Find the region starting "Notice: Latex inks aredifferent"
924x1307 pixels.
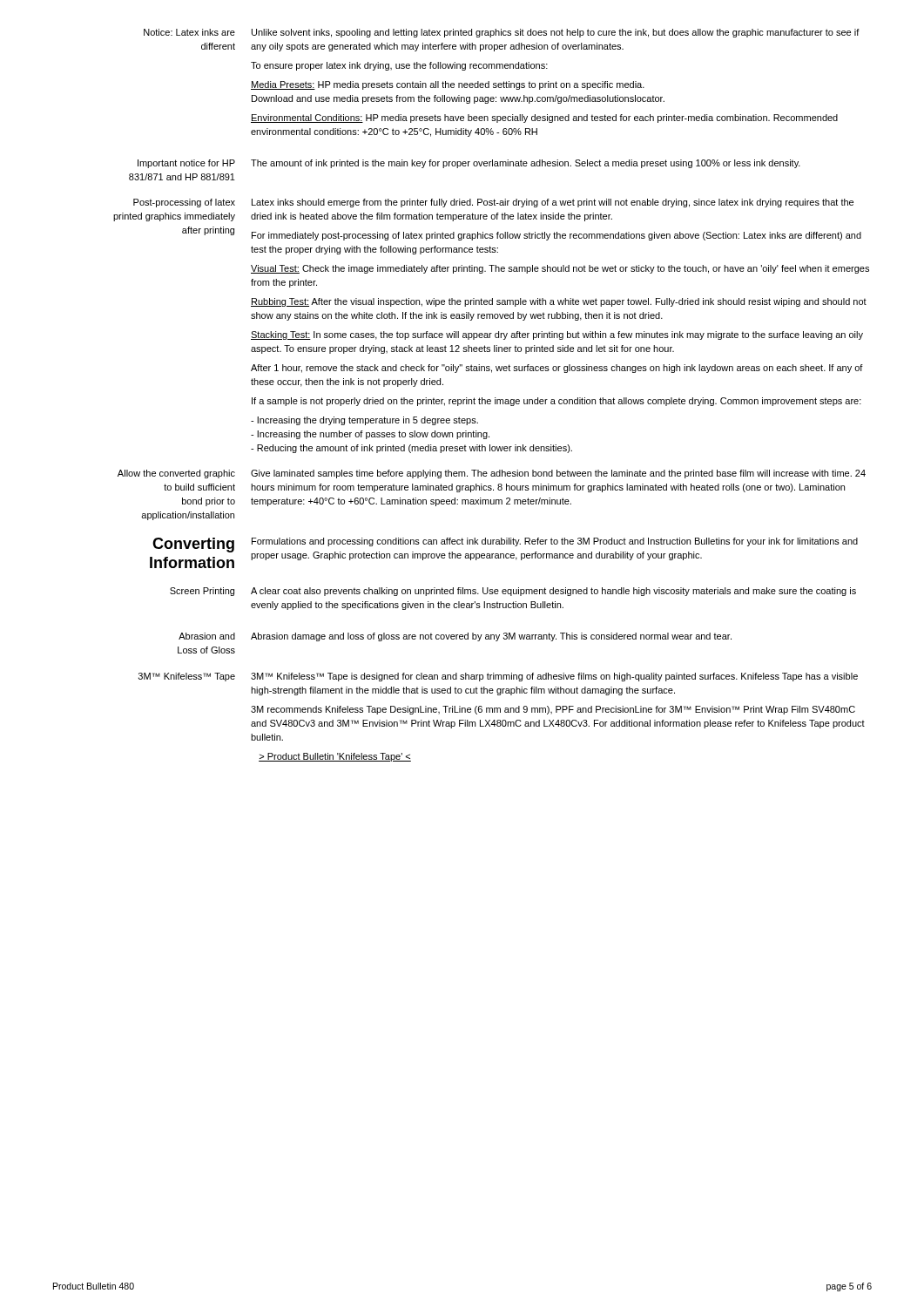[189, 39]
